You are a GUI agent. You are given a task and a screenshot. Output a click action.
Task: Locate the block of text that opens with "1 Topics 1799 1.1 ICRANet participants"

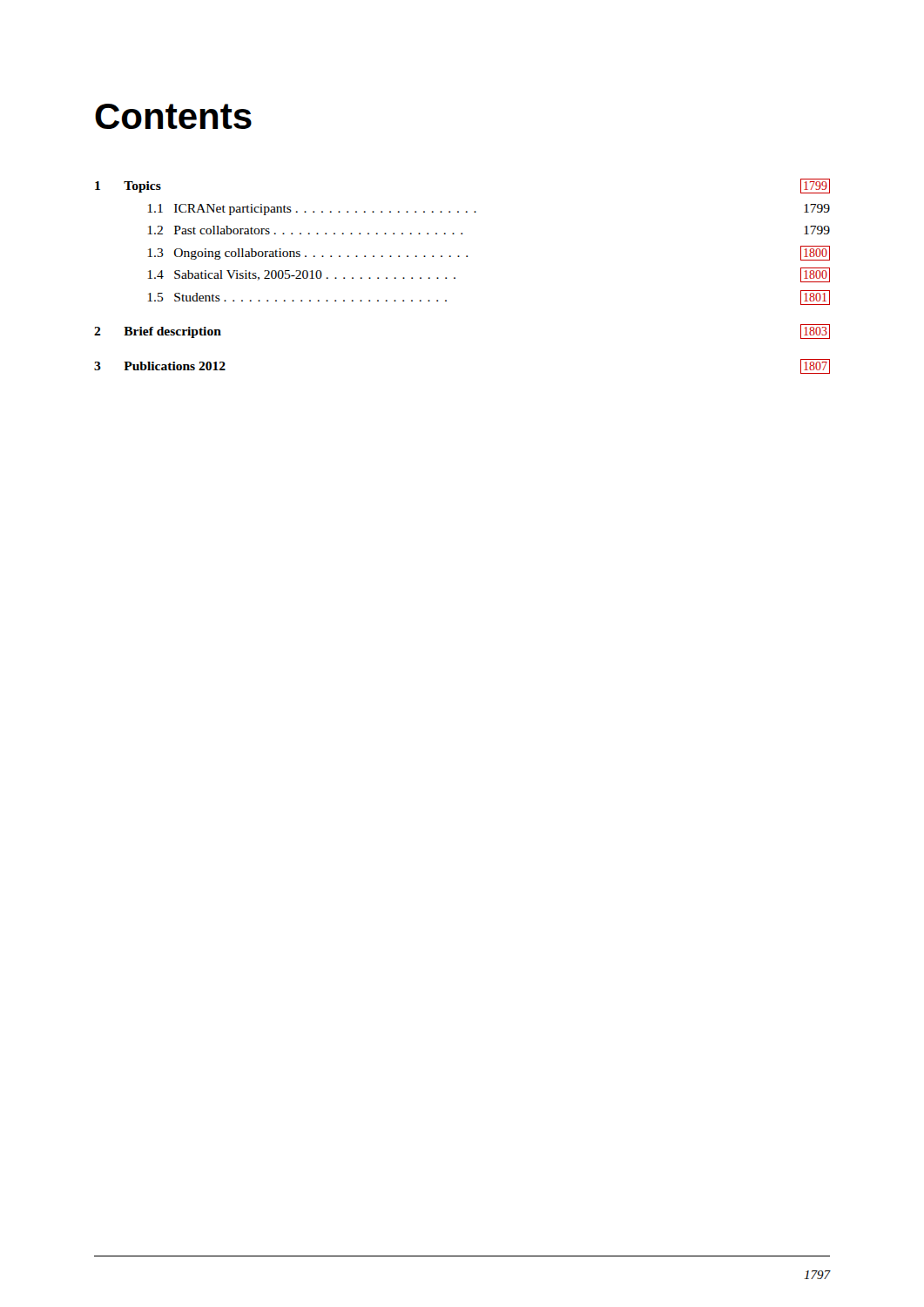point(462,276)
